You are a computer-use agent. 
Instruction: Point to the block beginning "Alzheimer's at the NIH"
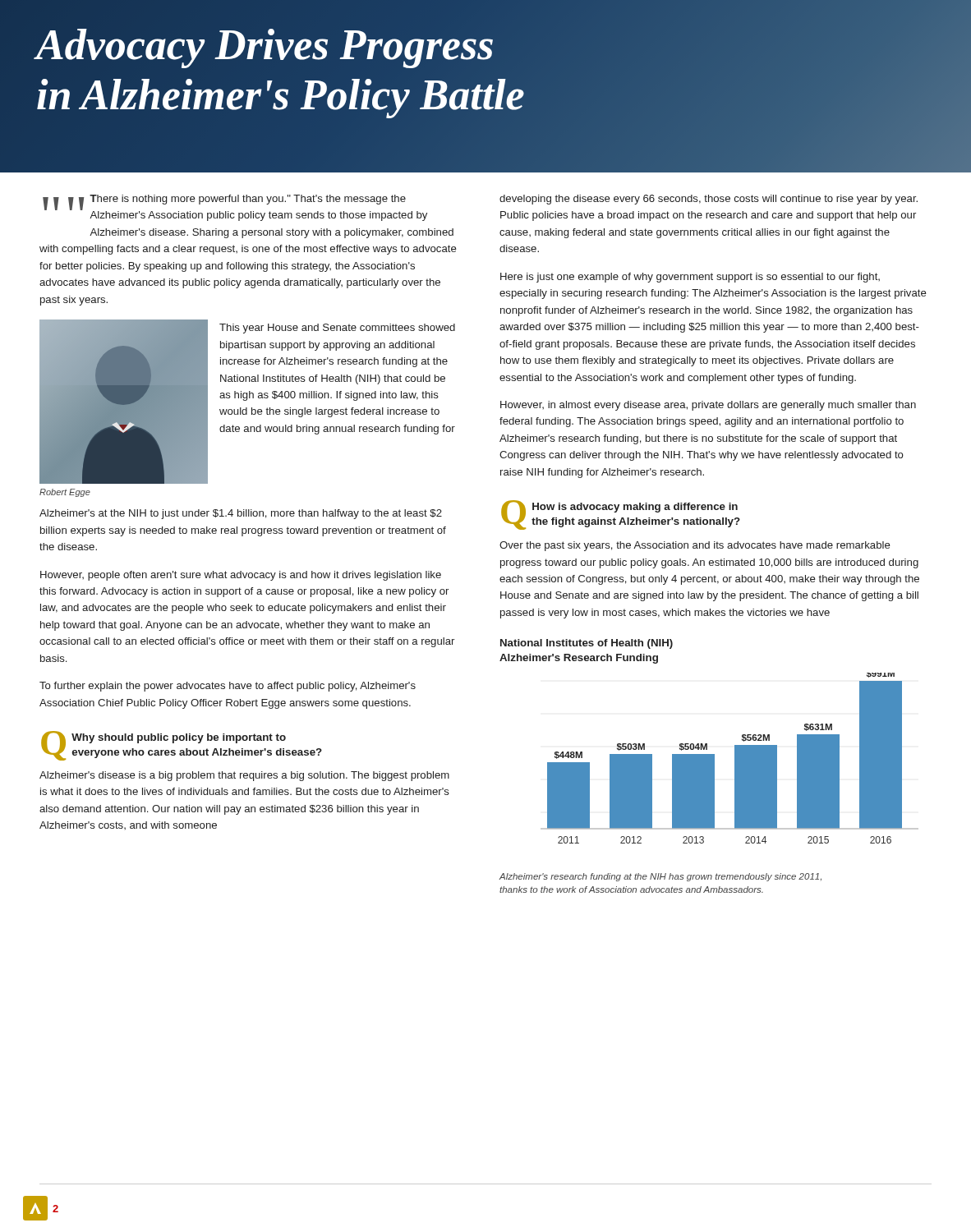click(x=243, y=530)
